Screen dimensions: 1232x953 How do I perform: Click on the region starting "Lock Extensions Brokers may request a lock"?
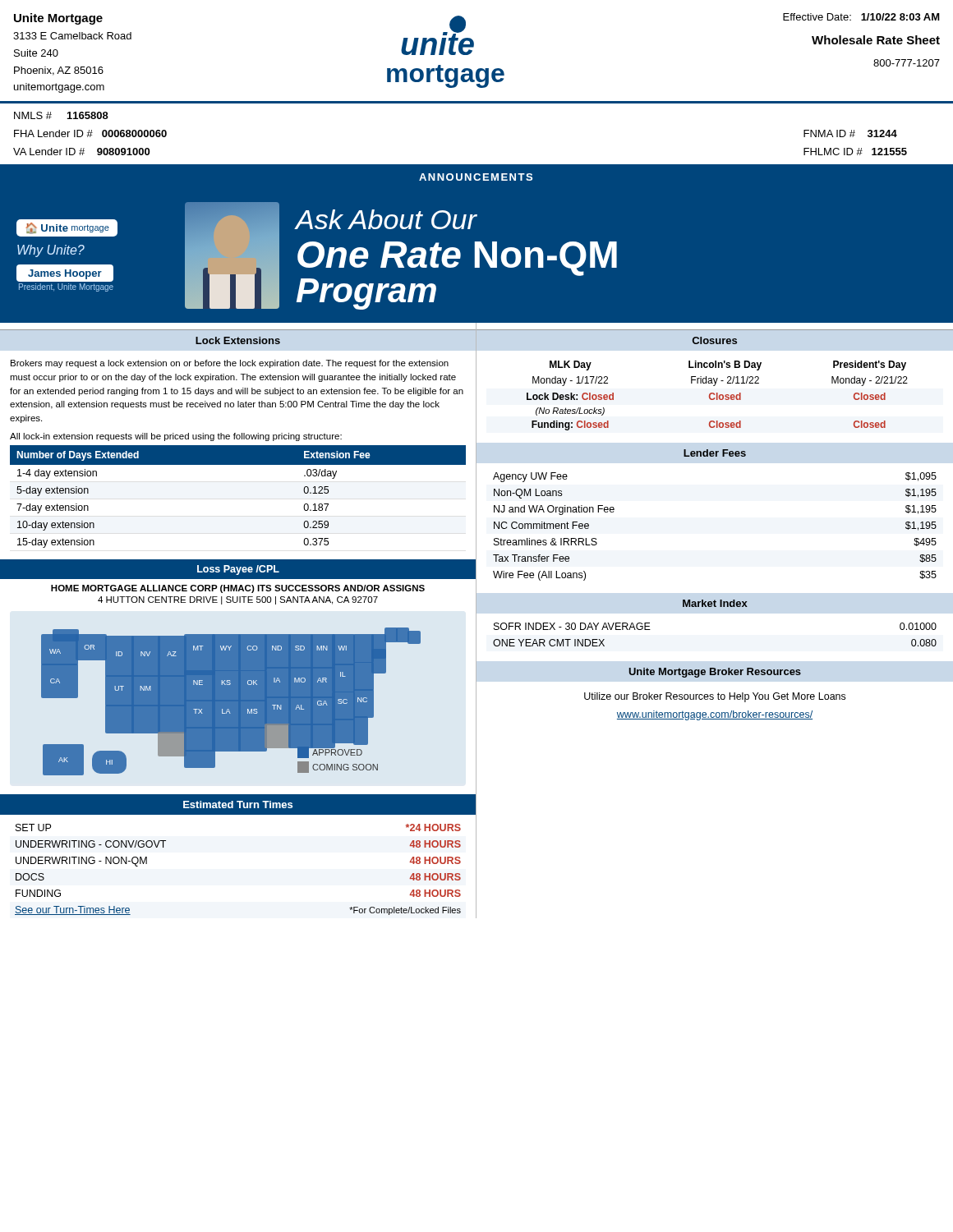point(476,621)
